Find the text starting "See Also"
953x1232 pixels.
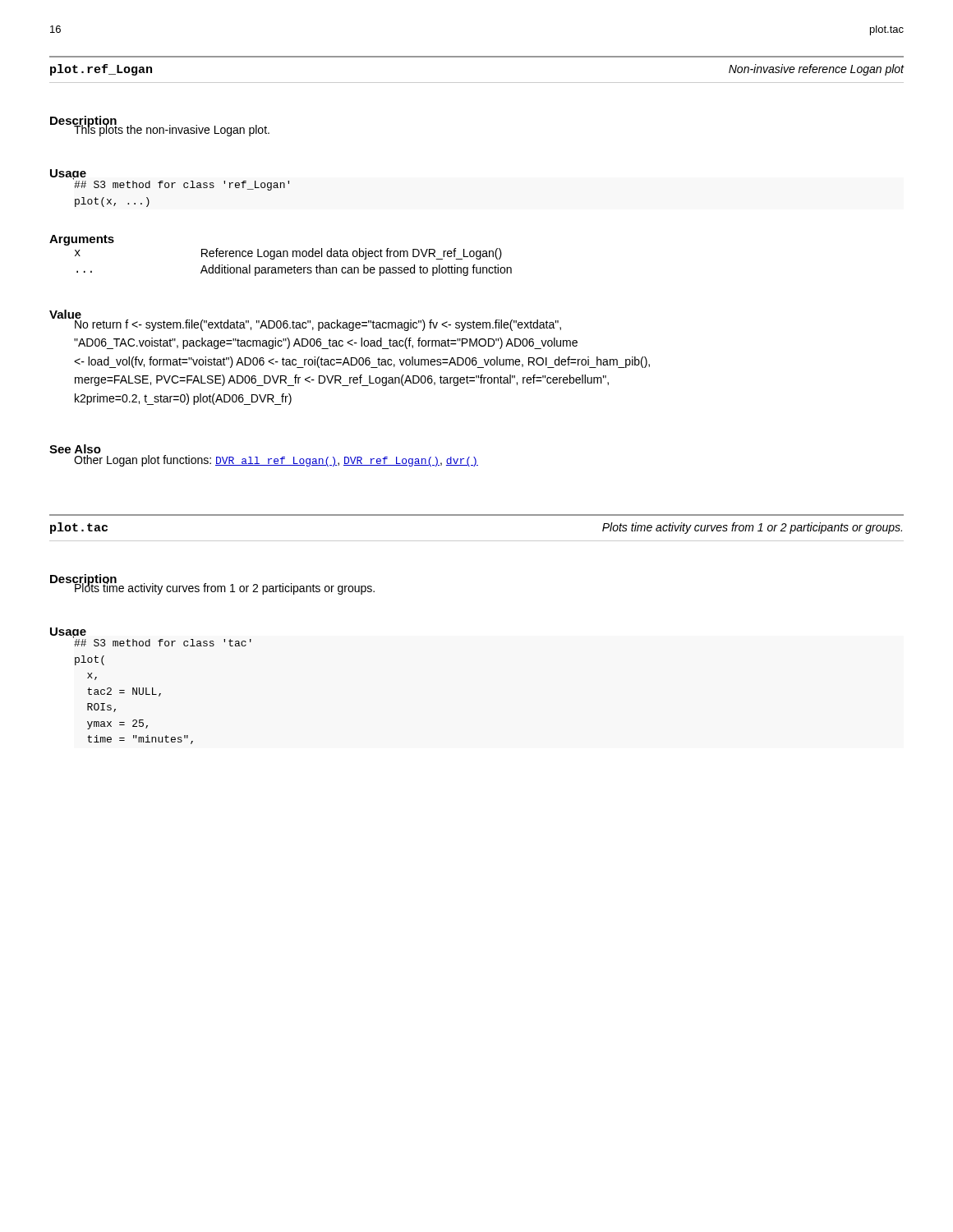[x=476, y=449]
